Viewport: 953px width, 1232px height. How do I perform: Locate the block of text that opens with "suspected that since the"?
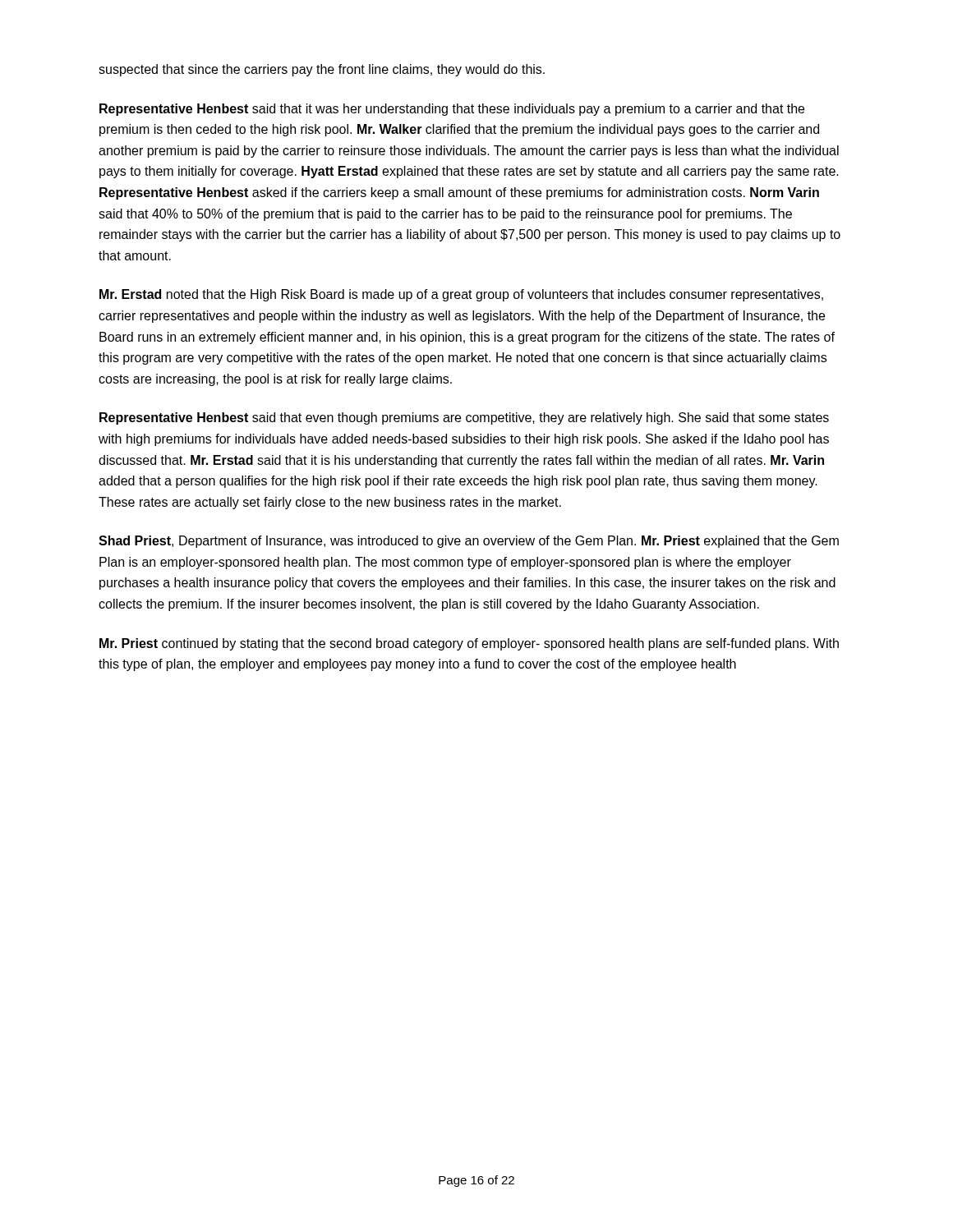[322, 69]
